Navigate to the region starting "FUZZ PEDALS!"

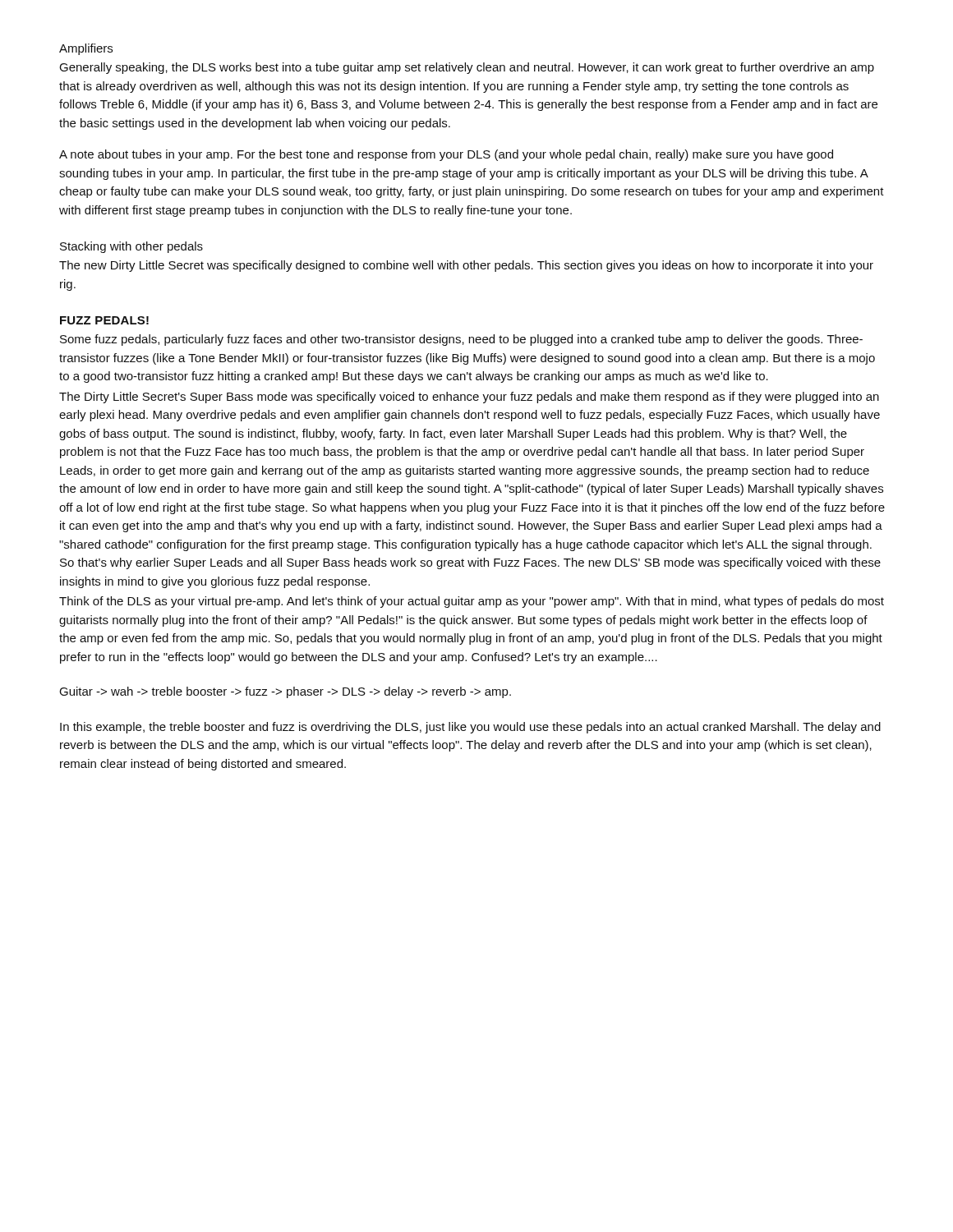tap(104, 320)
